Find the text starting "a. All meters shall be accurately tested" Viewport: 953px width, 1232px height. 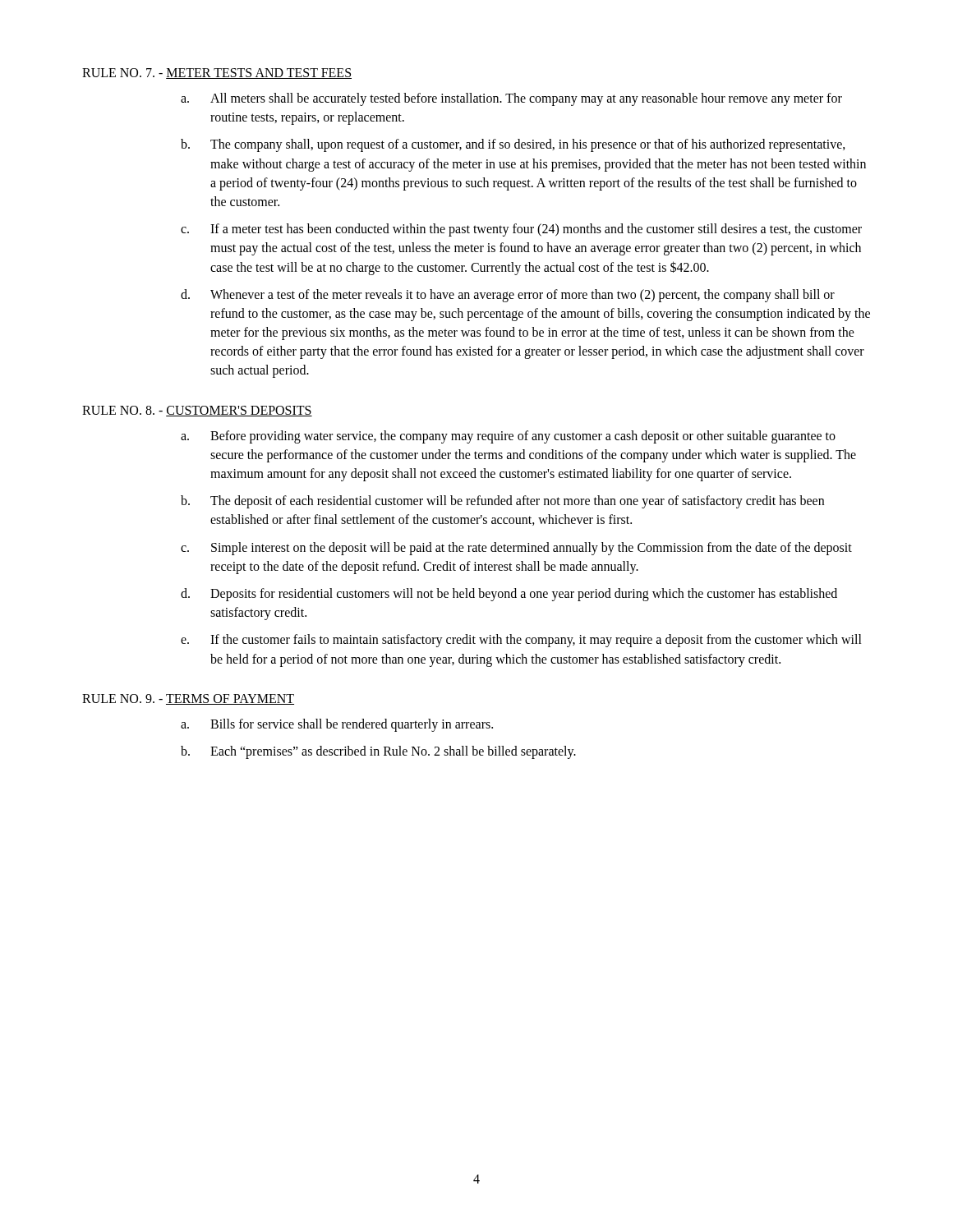[x=526, y=108]
